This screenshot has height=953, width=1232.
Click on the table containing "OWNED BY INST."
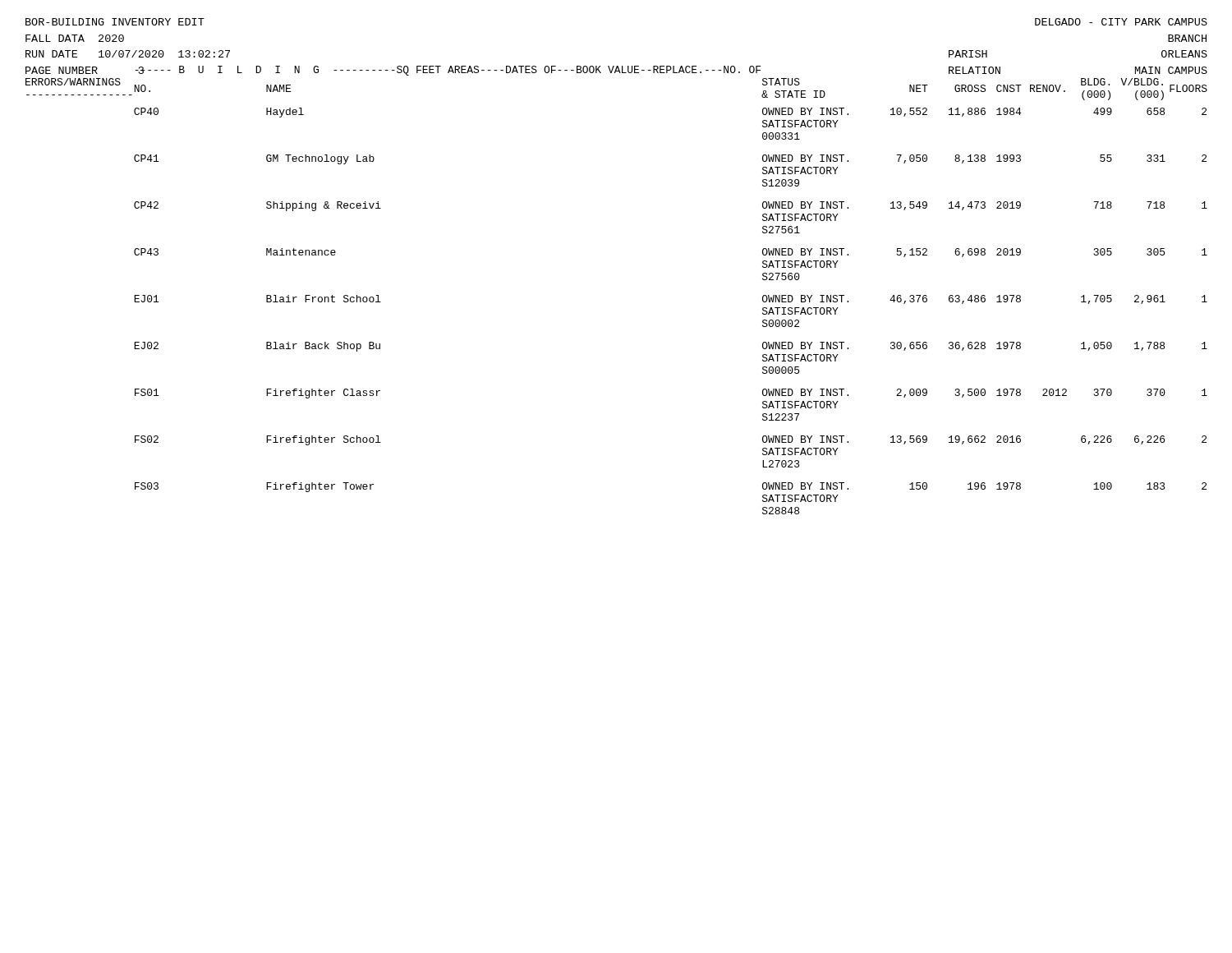pyautogui.click(x=616, y=291)
